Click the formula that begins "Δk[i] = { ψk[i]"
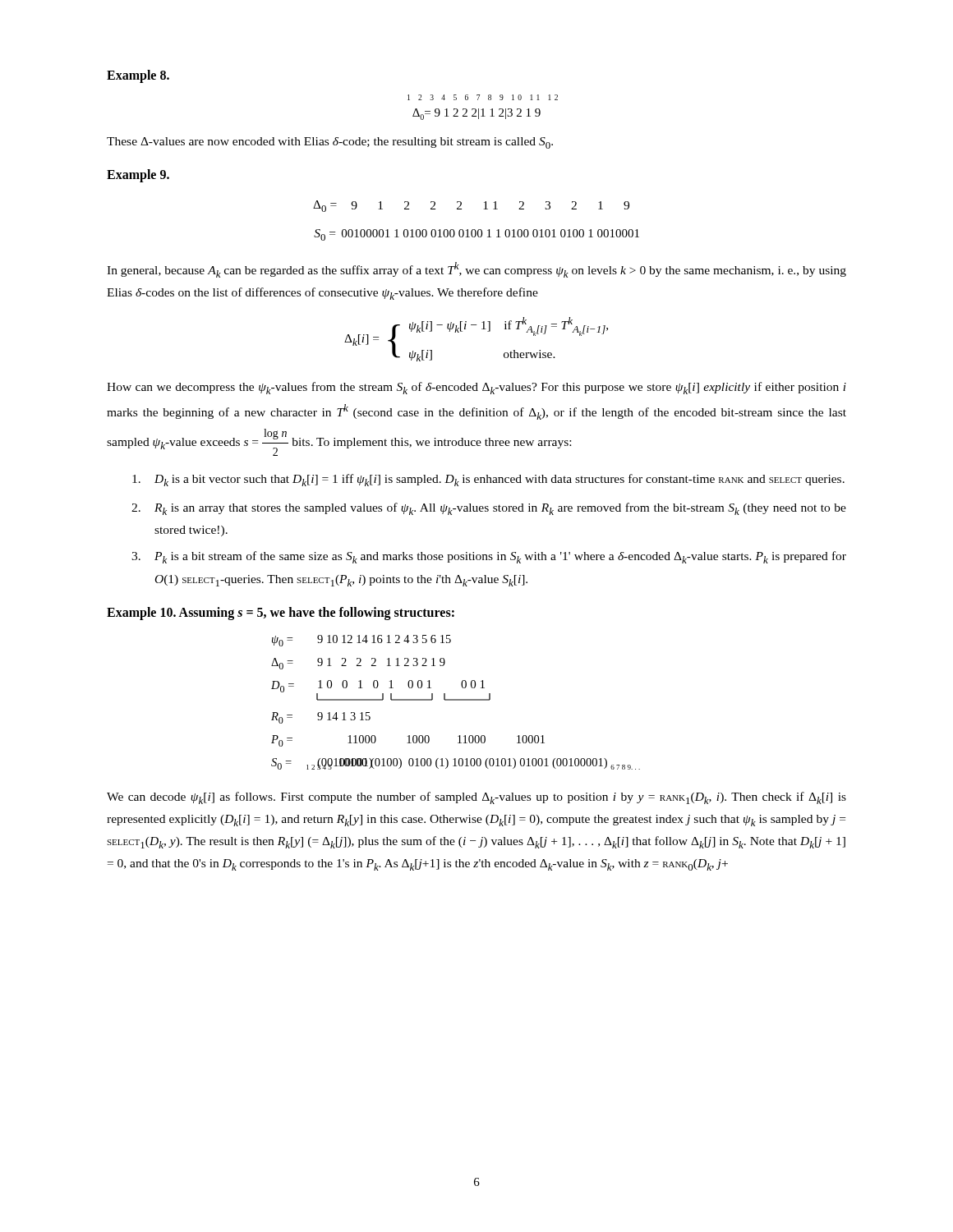This screenshot has height=1232, width=953. (x=476, y=339)
